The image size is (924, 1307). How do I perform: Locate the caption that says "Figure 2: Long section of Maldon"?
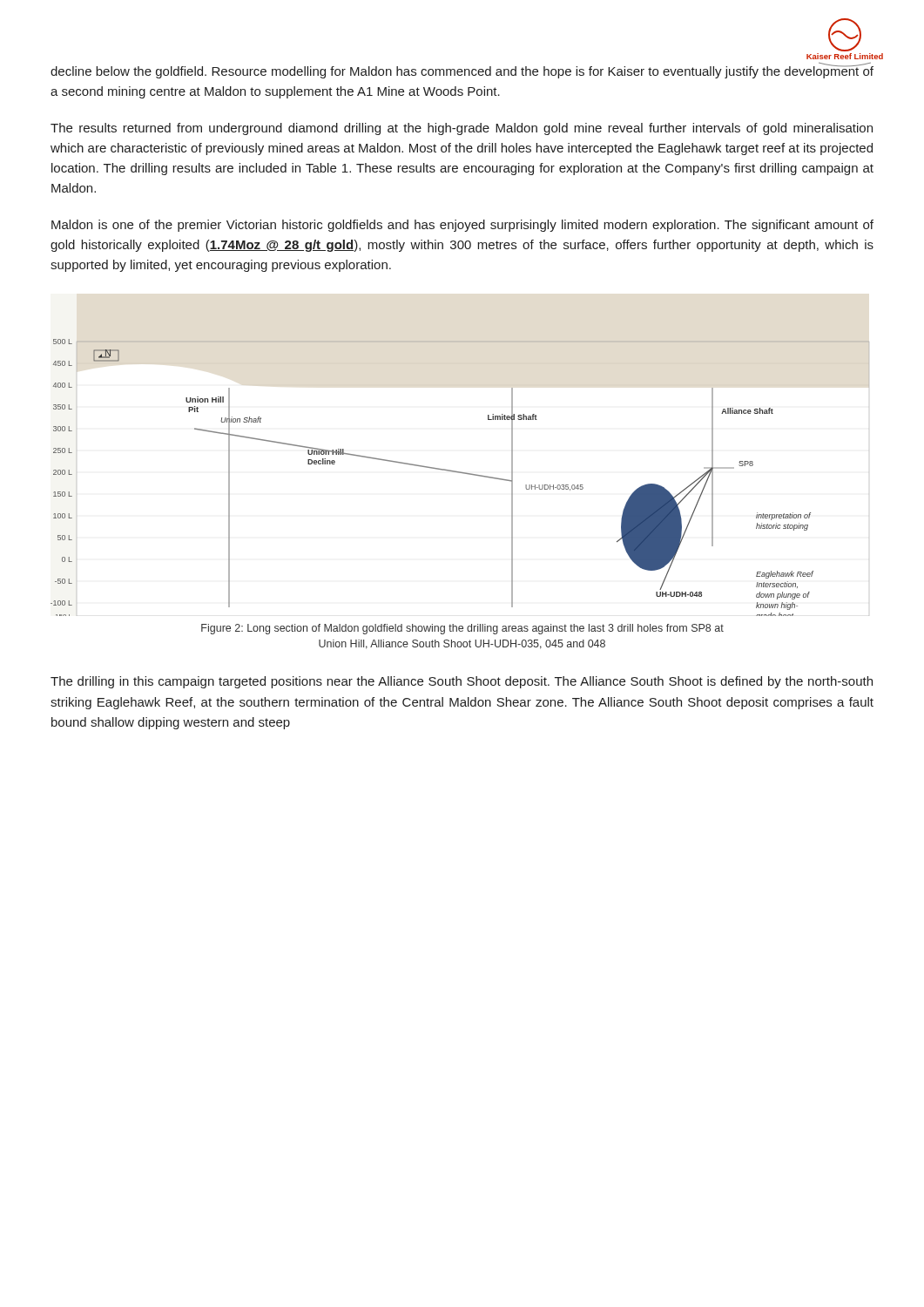462,636
